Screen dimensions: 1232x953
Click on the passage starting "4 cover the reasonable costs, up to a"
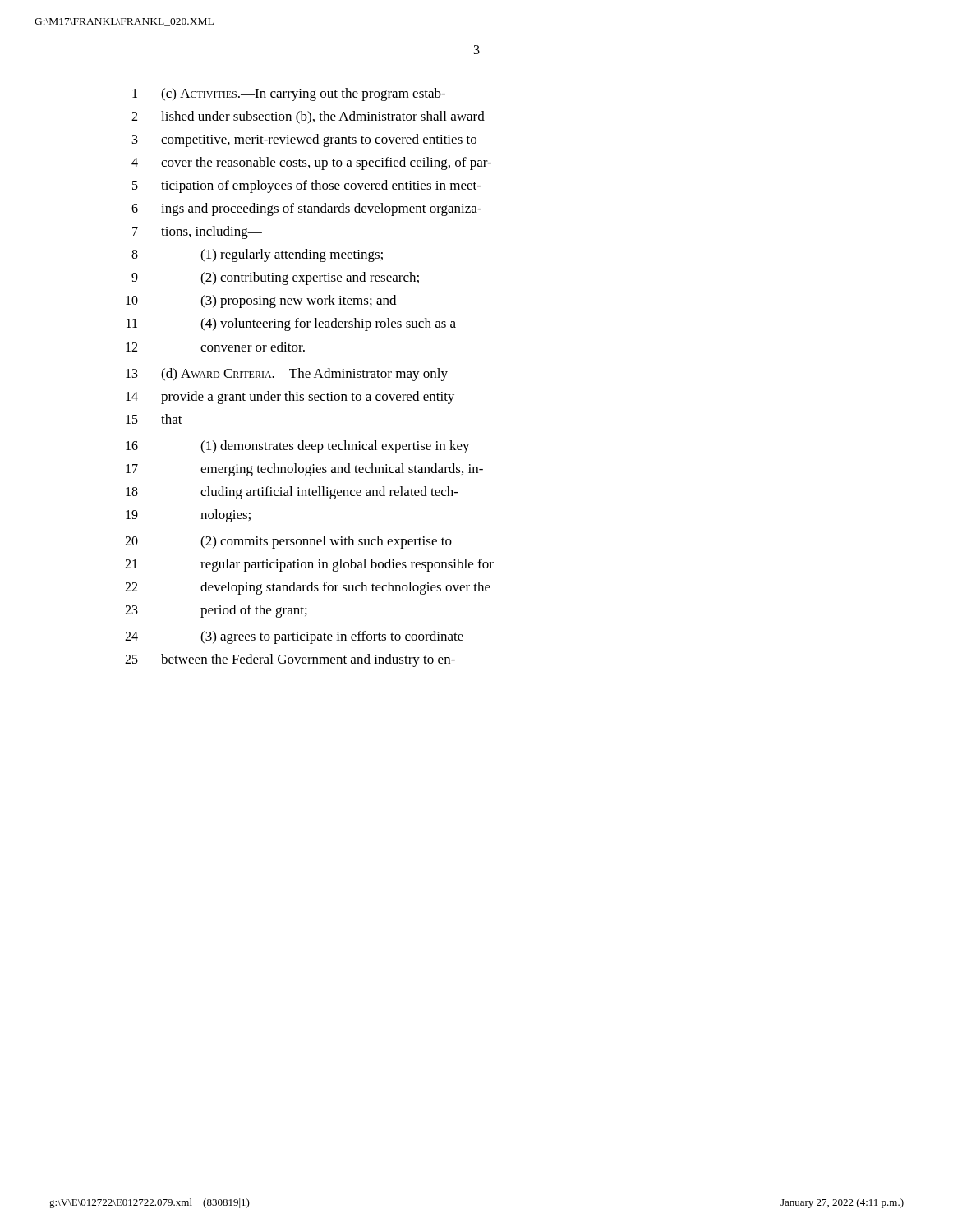[x=435, y=163]
